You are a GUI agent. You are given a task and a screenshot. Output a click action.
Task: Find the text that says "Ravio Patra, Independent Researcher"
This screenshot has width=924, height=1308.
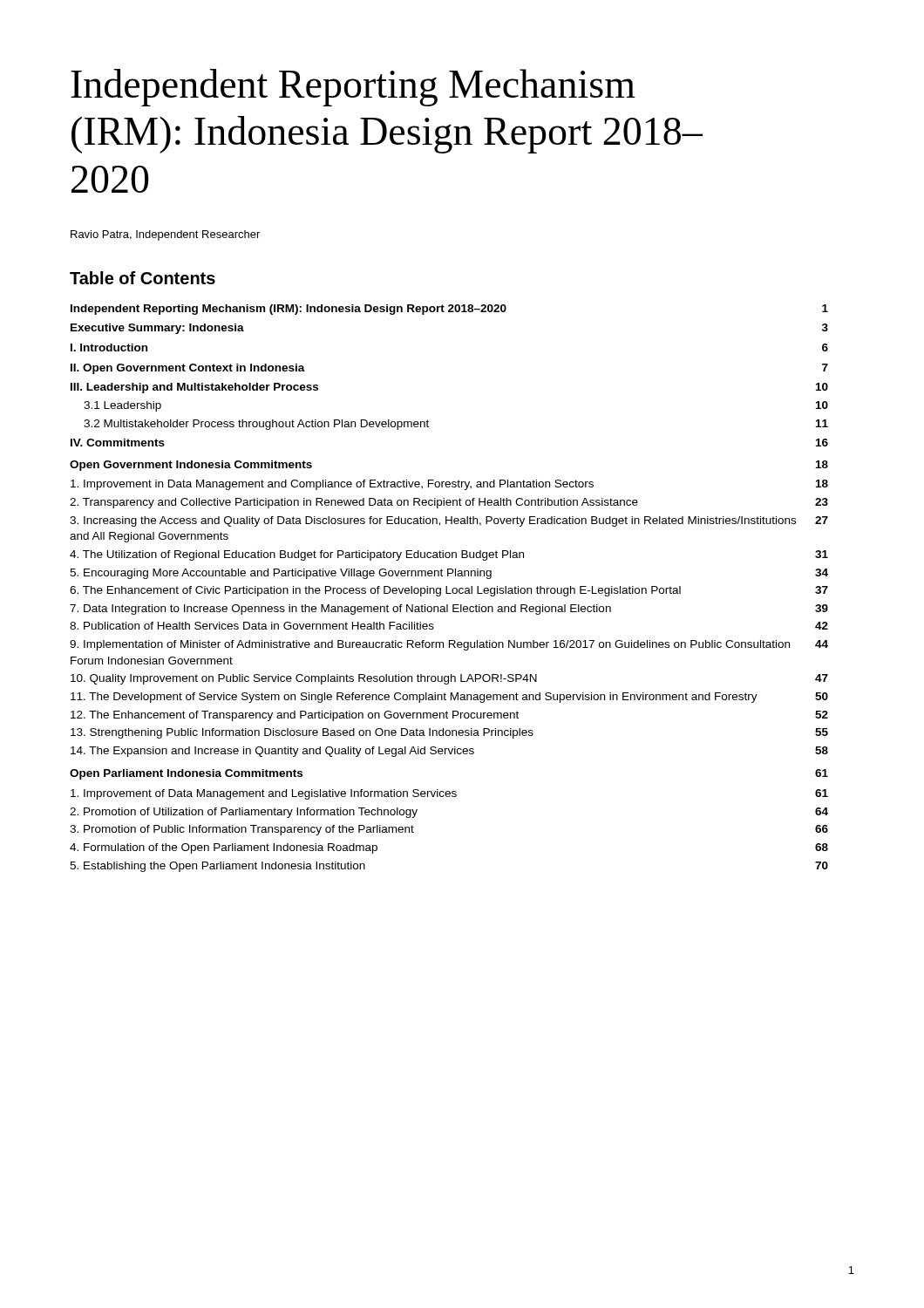pos(165,234)
